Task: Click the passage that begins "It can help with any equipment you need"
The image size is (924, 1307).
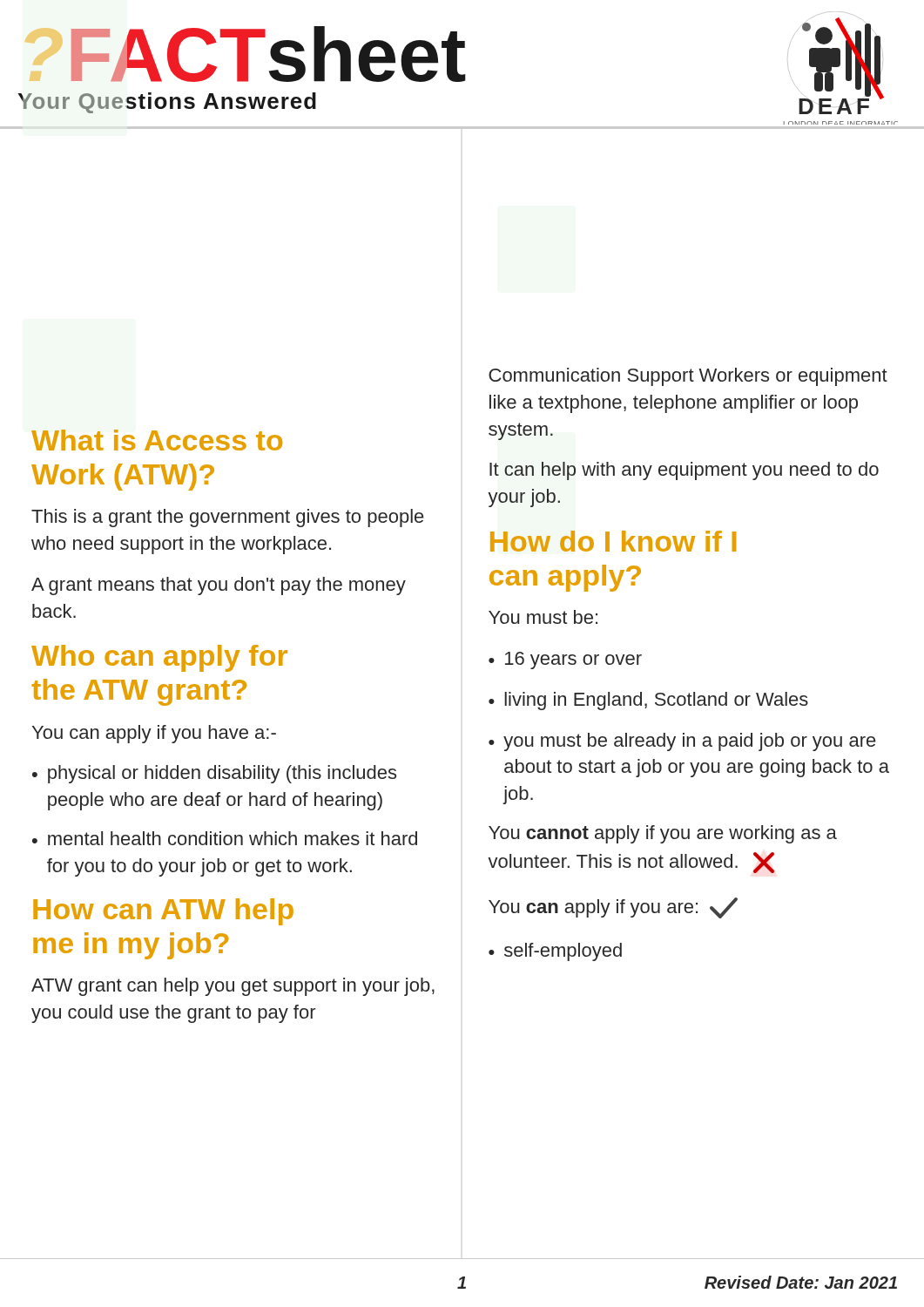Action: [692, 484]
